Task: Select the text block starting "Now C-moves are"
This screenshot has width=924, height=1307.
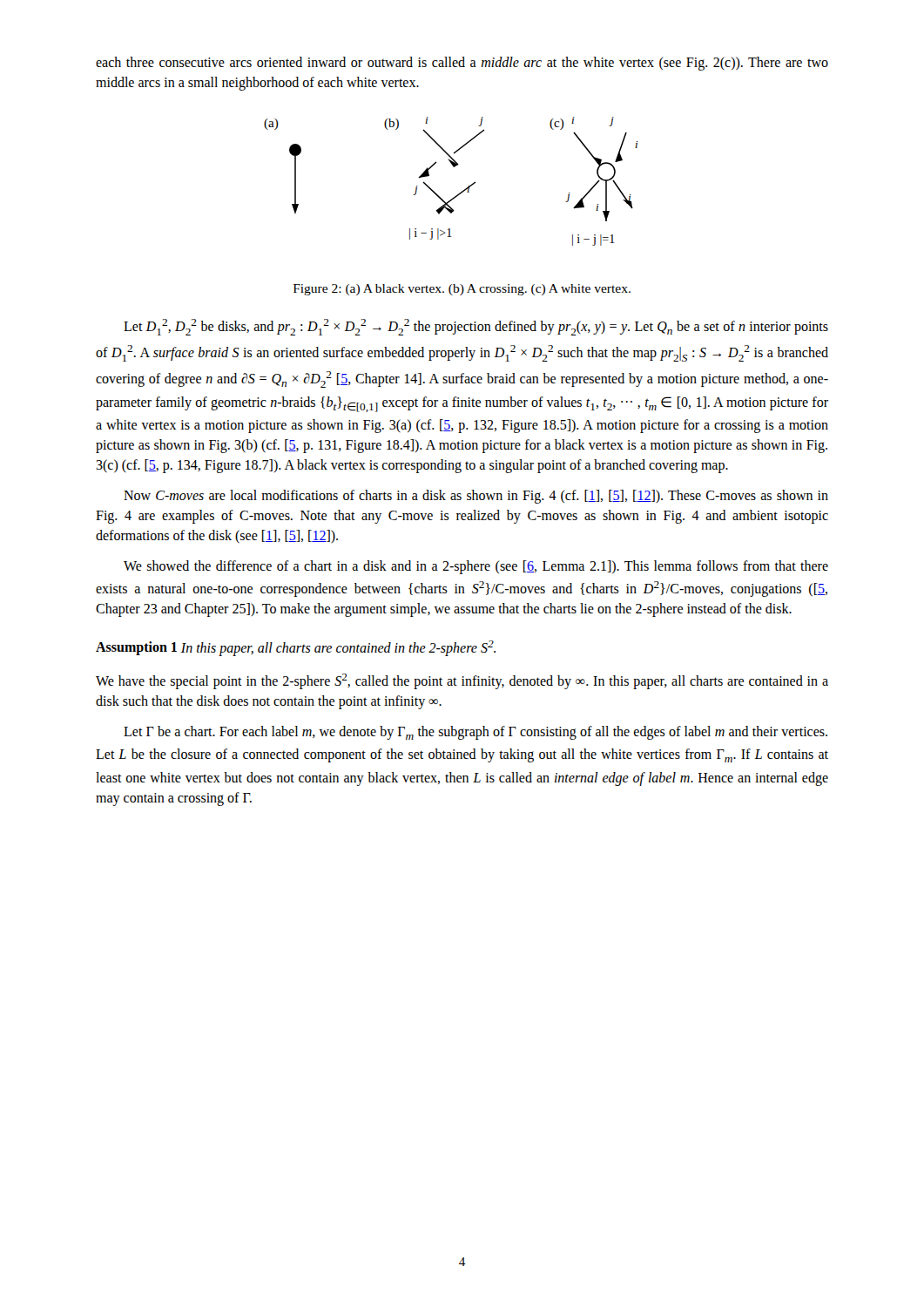Action: point(462,515)
